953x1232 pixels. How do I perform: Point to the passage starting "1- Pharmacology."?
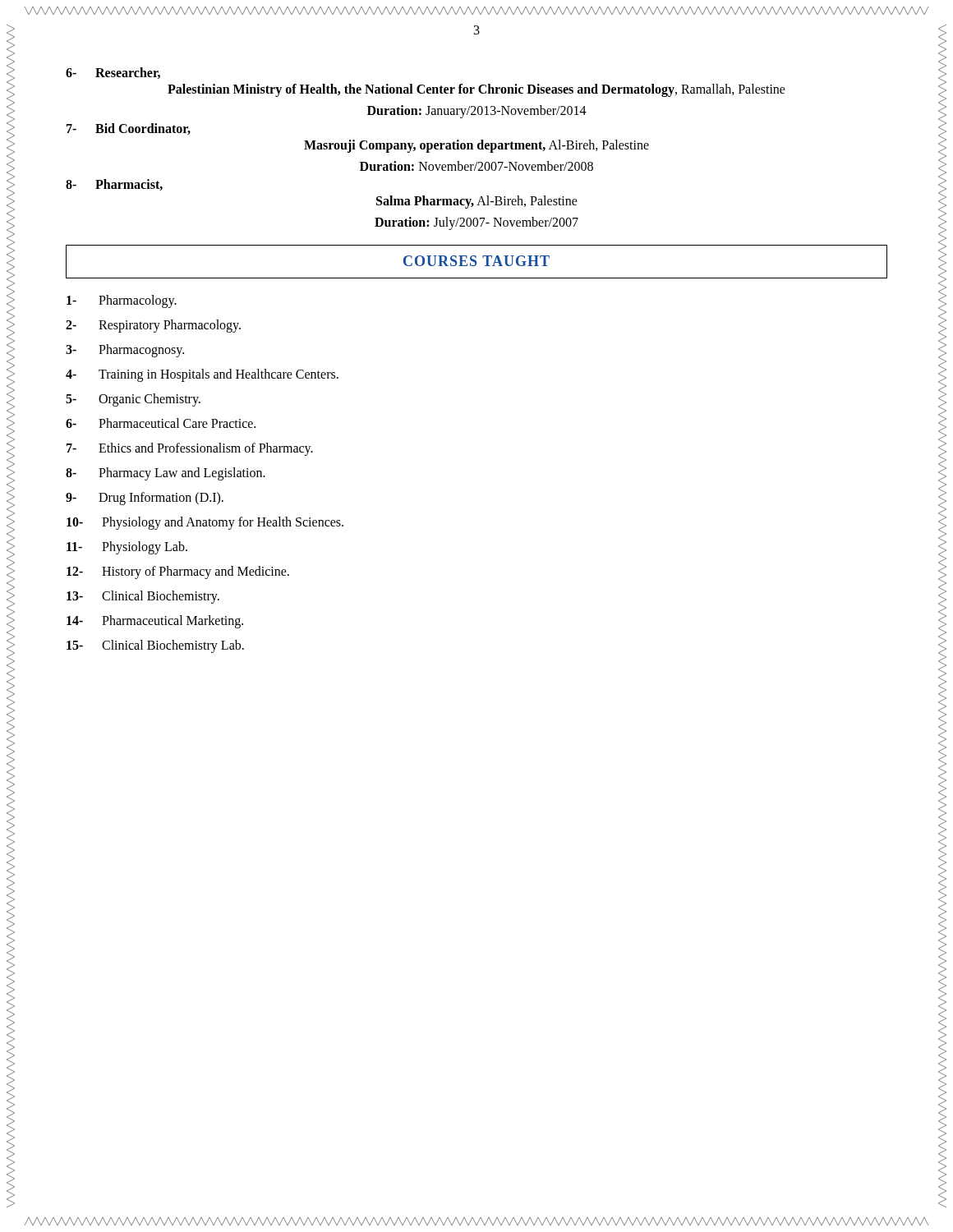(x=121, y=301)
